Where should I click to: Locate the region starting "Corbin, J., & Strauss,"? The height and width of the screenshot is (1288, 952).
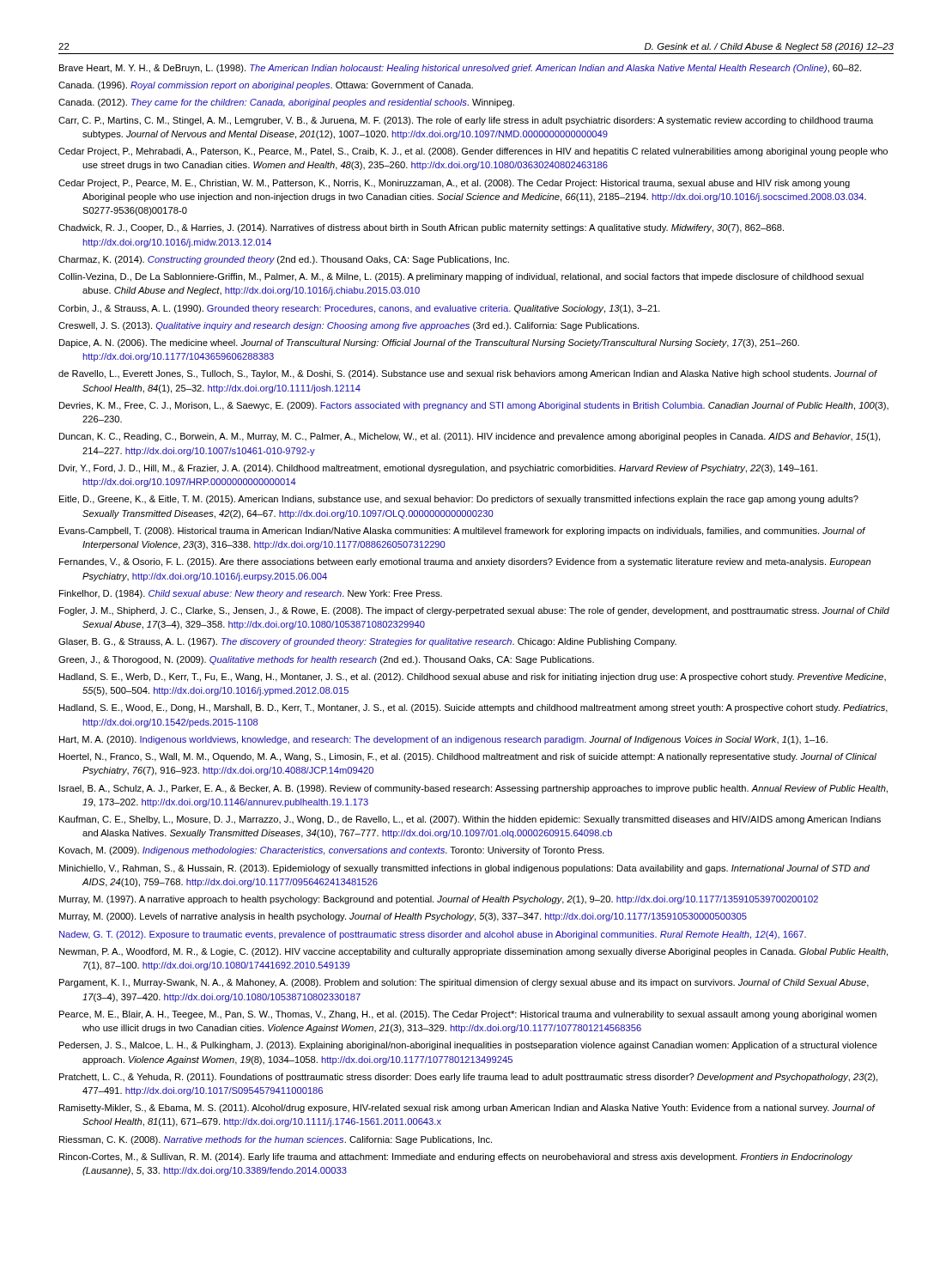359,308
